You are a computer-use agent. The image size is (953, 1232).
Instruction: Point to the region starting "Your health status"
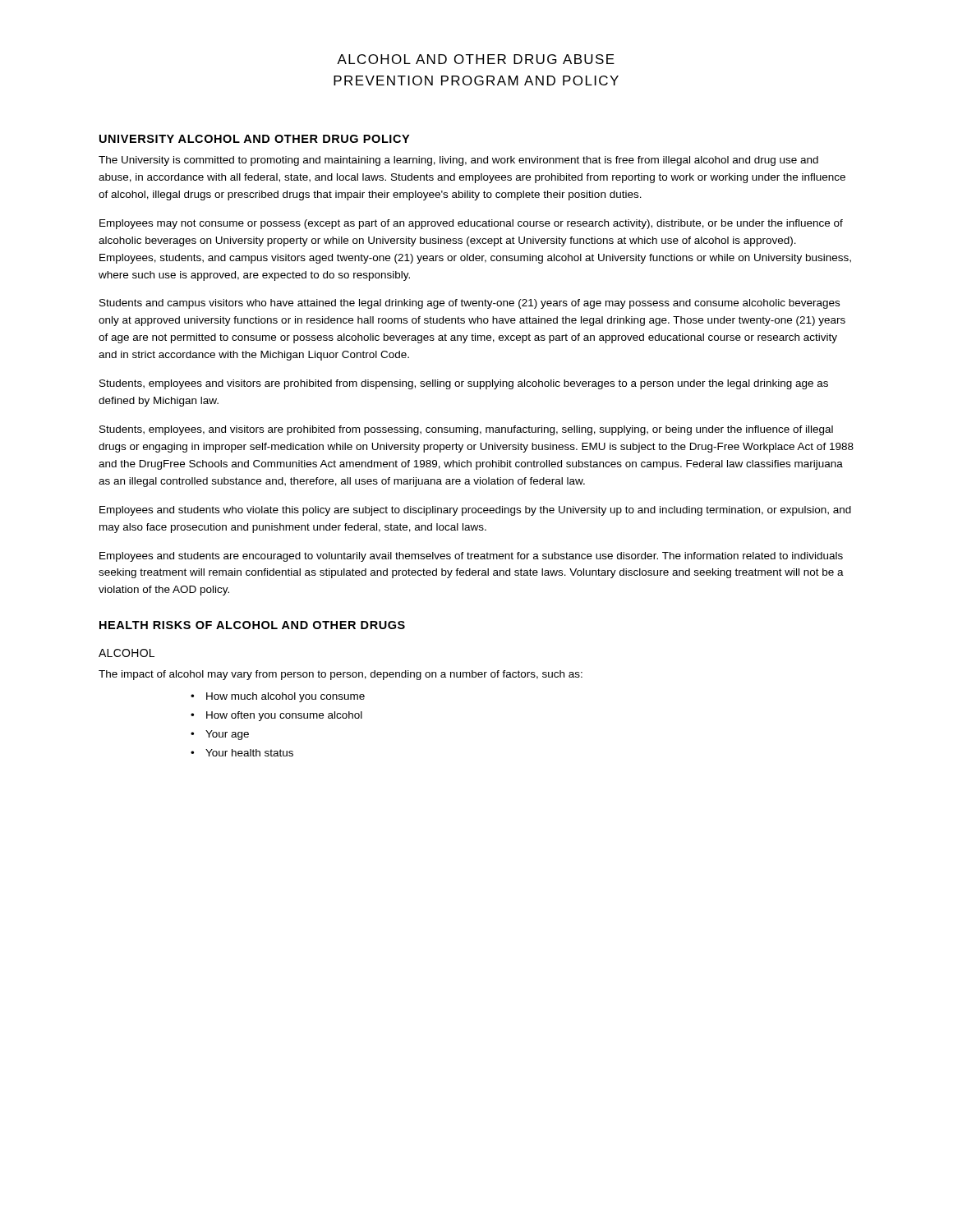[x=250, y=753]
